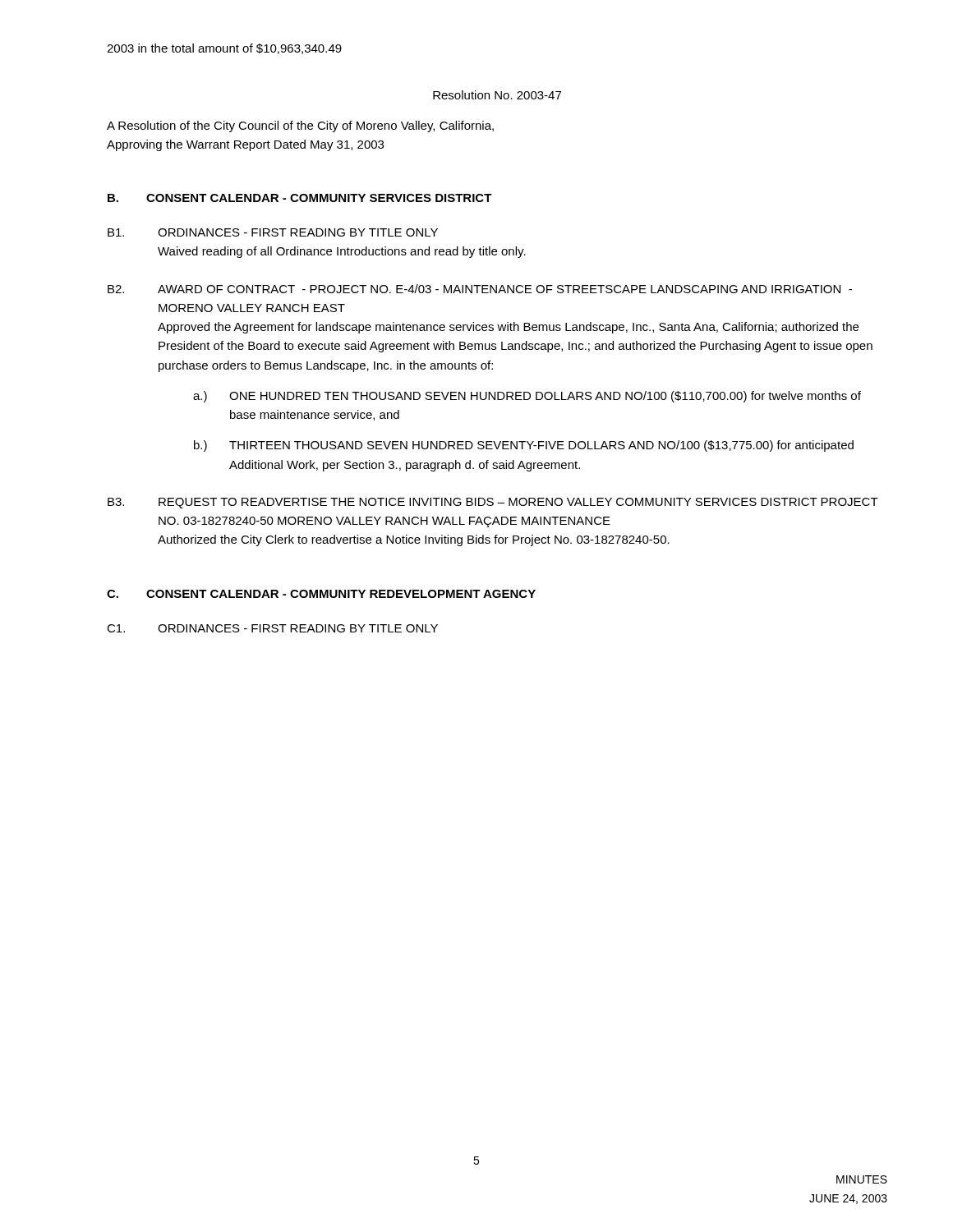Locate the section header that opens with "B. CONSENT CALENDAR"

299,198
